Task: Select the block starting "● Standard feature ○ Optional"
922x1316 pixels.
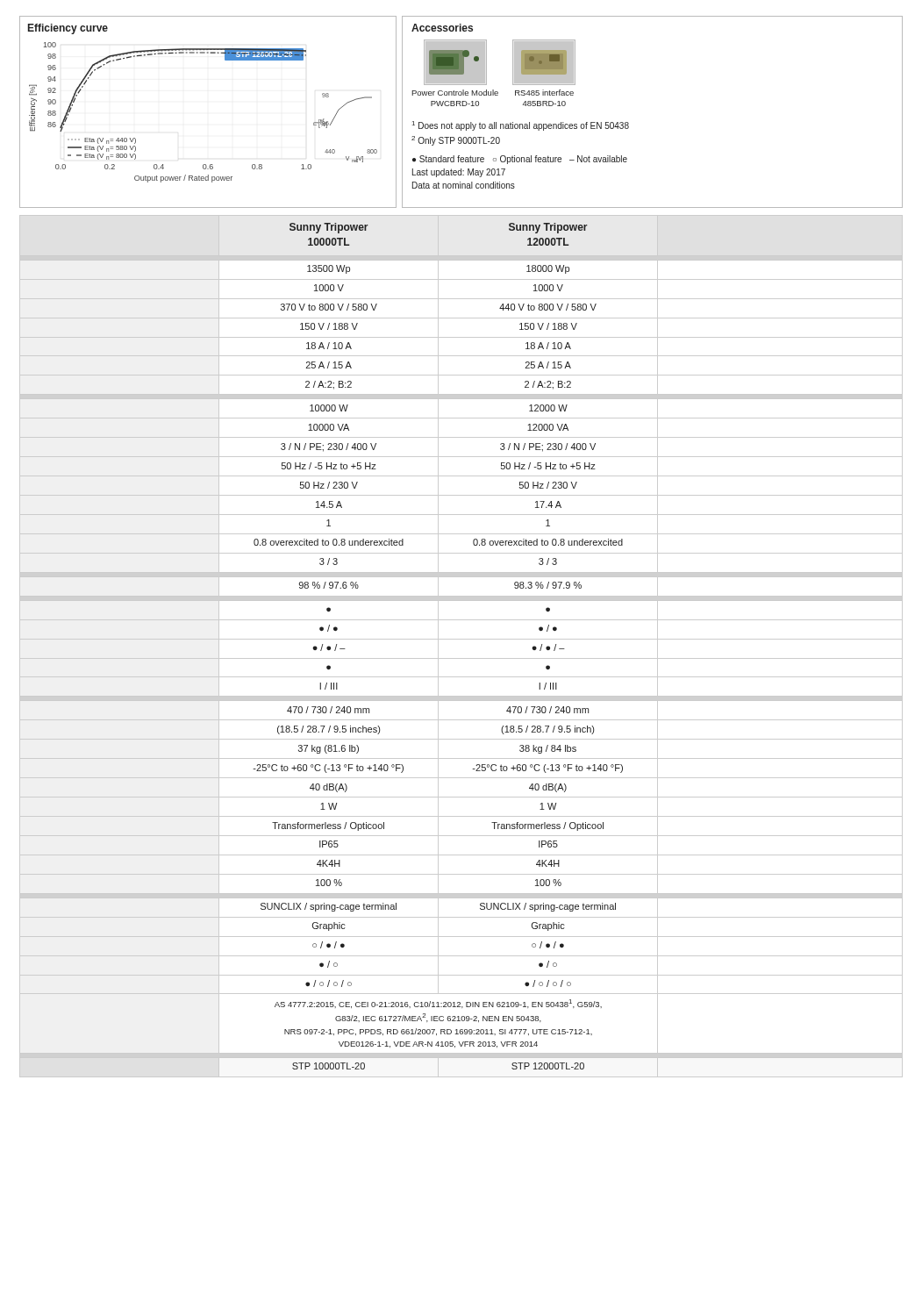Action: tap(519, 173)
